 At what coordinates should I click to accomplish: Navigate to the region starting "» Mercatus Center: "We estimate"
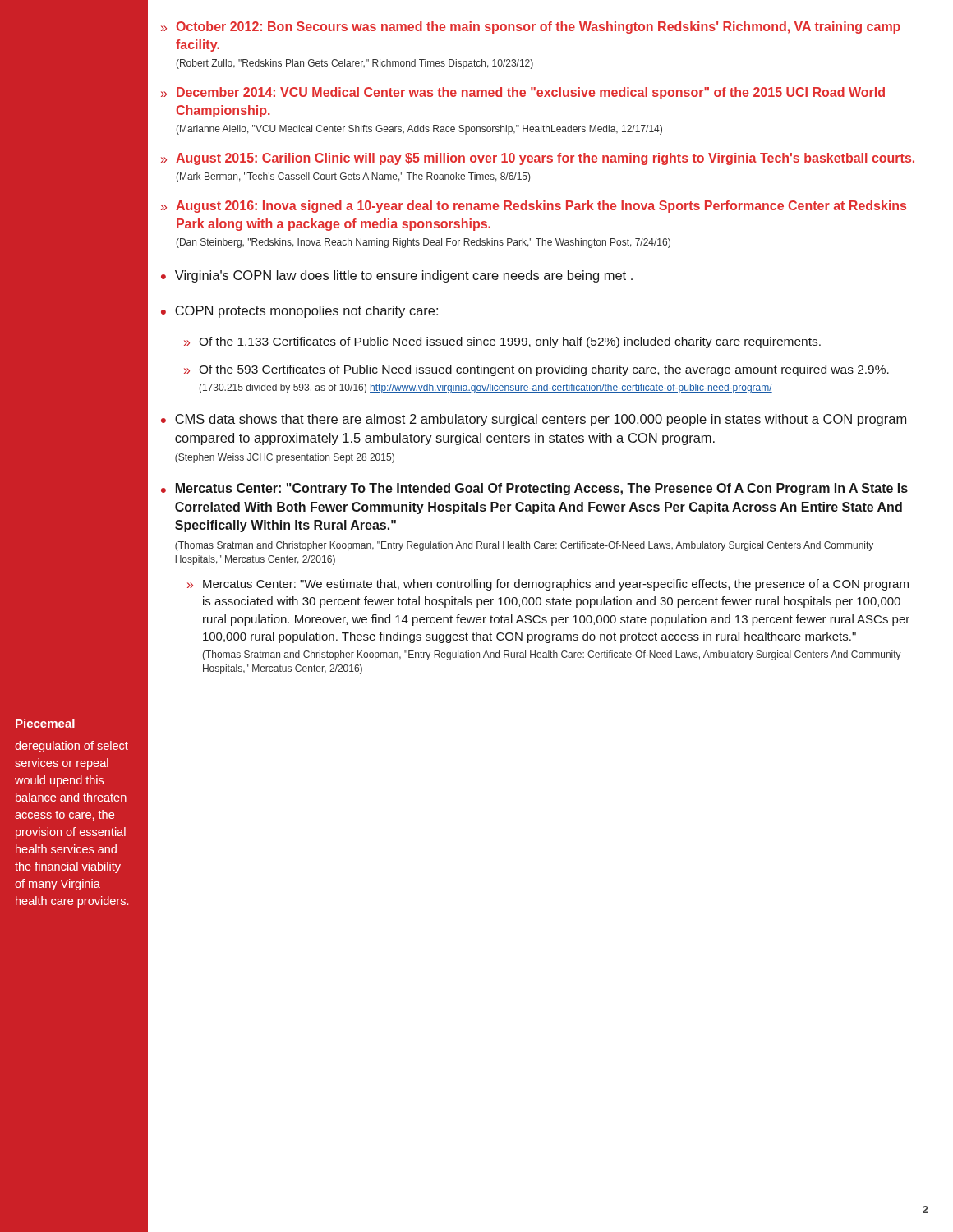[551, 625]
